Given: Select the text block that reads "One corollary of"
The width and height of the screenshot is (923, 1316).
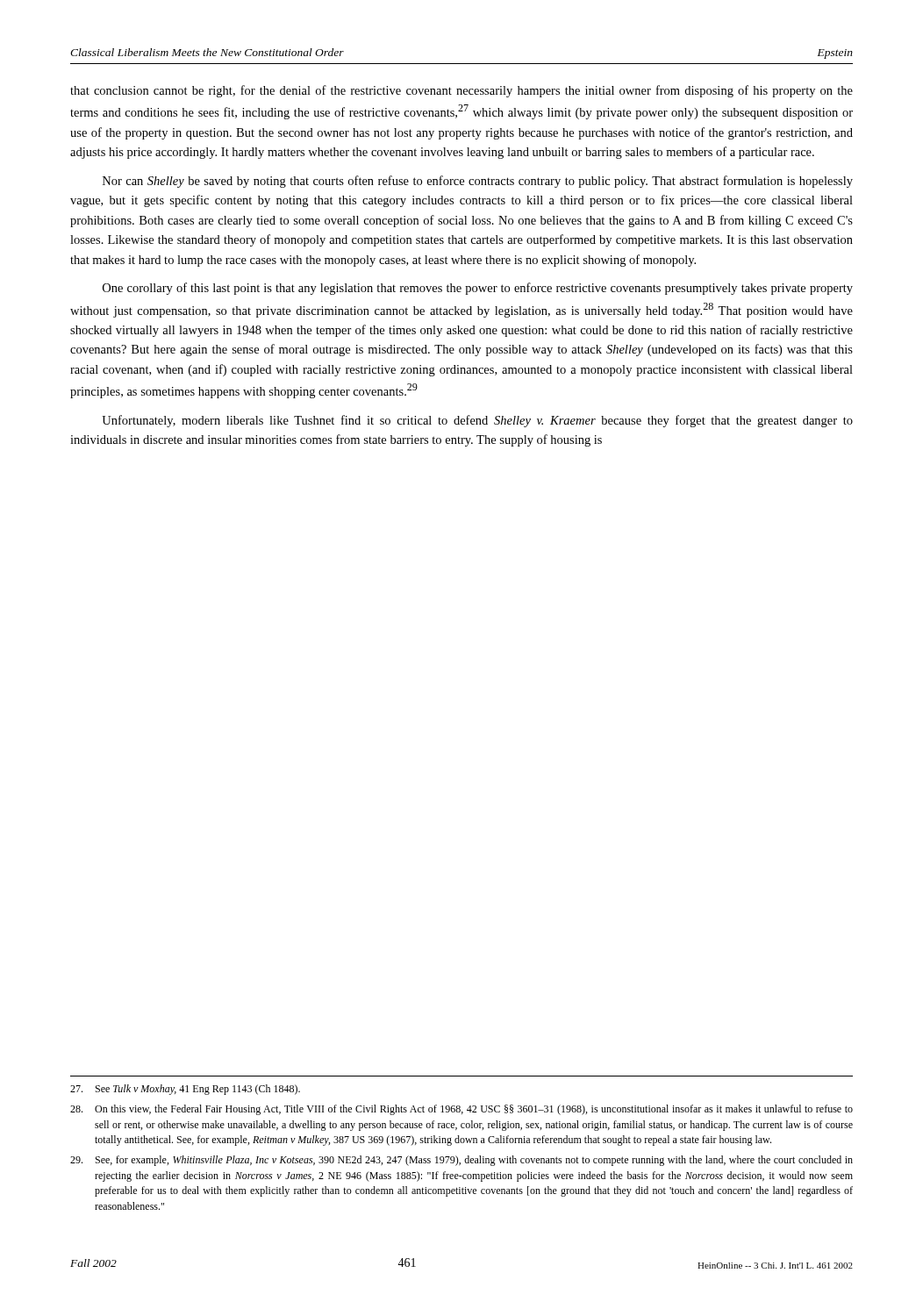Looking at the screenshot, I should pyautogui.click(x=462, y=340).
